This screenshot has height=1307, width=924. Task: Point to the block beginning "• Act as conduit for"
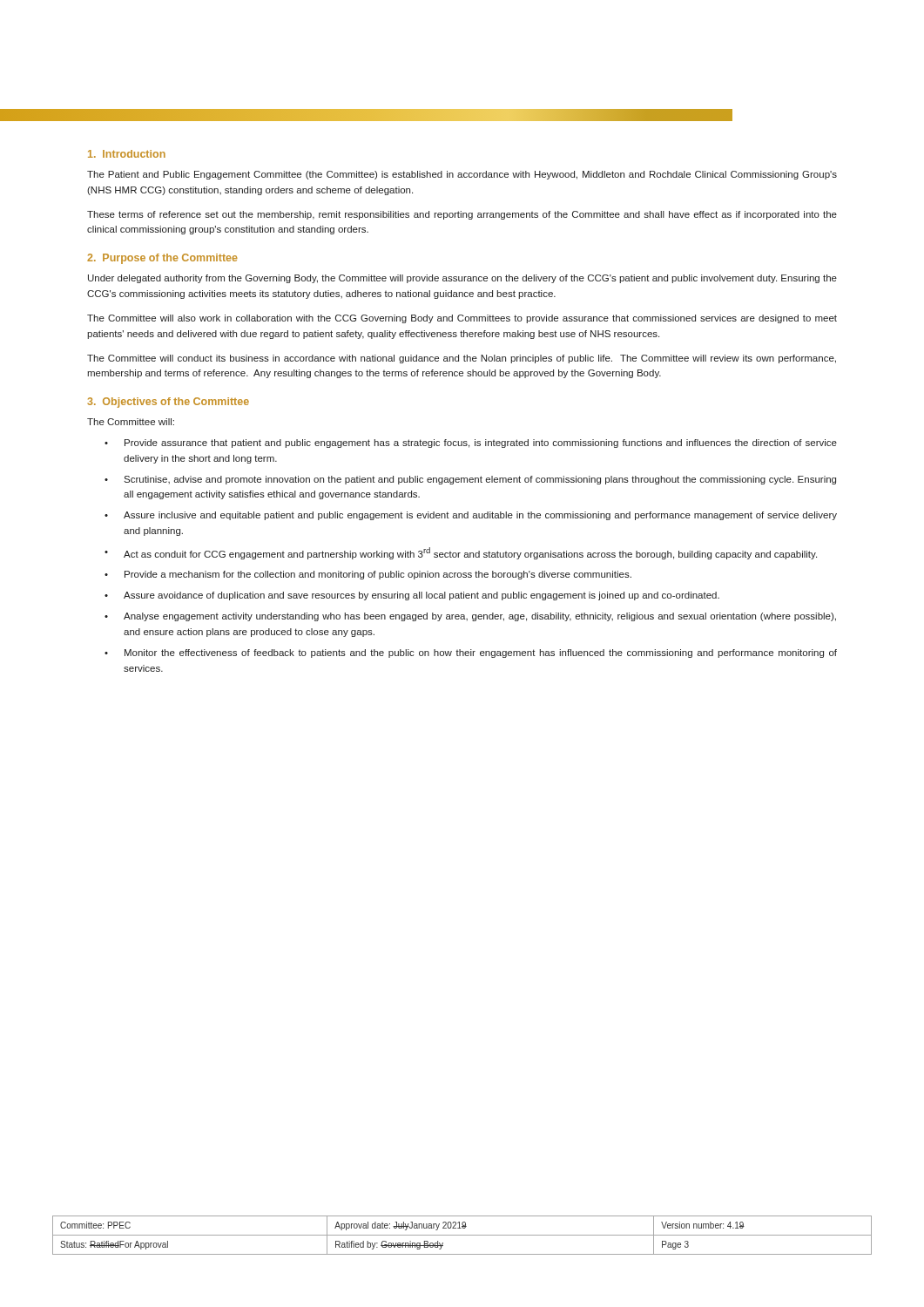click(x=471, y=553)
